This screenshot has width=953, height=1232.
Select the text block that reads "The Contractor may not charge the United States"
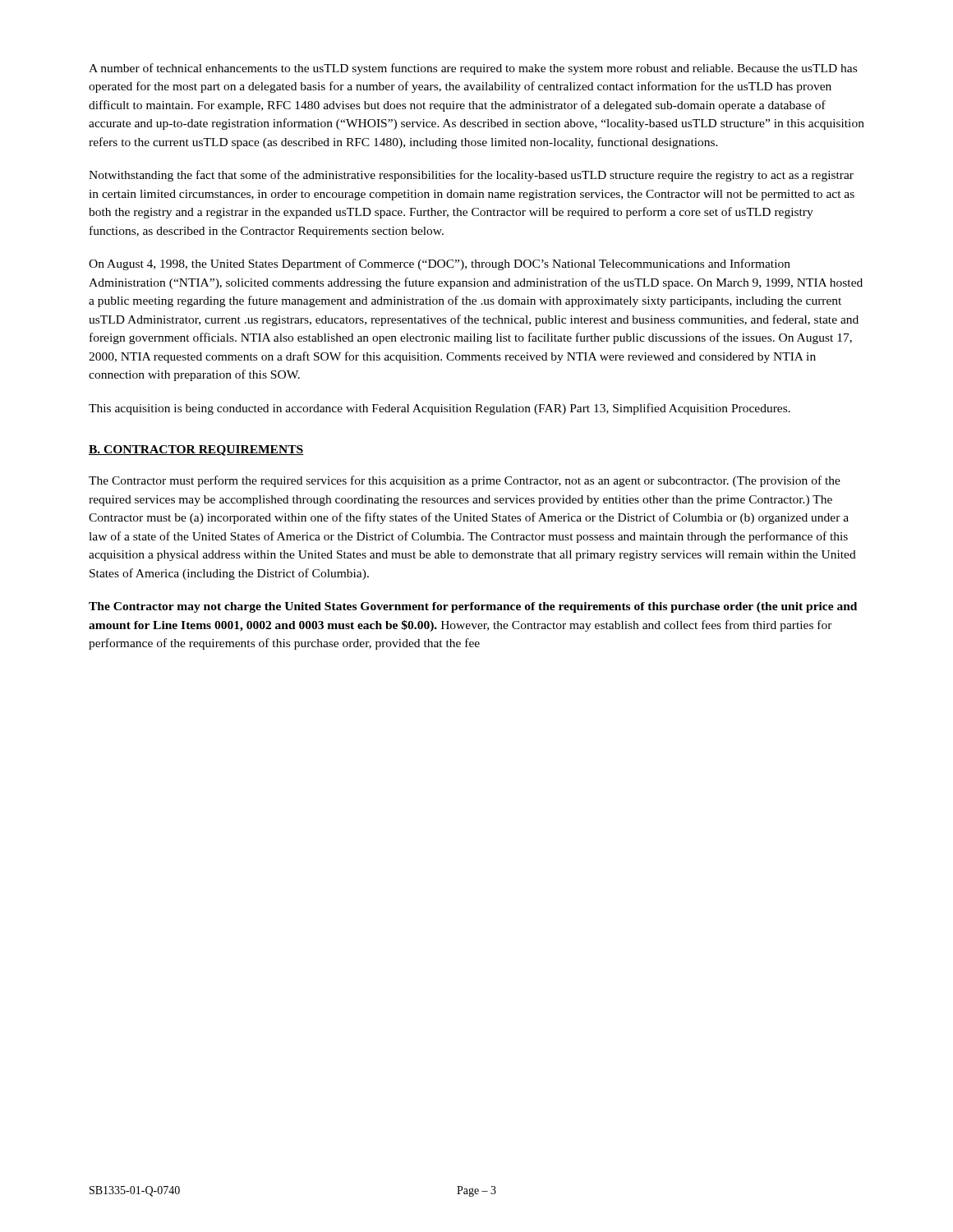[x=473, y=624]
